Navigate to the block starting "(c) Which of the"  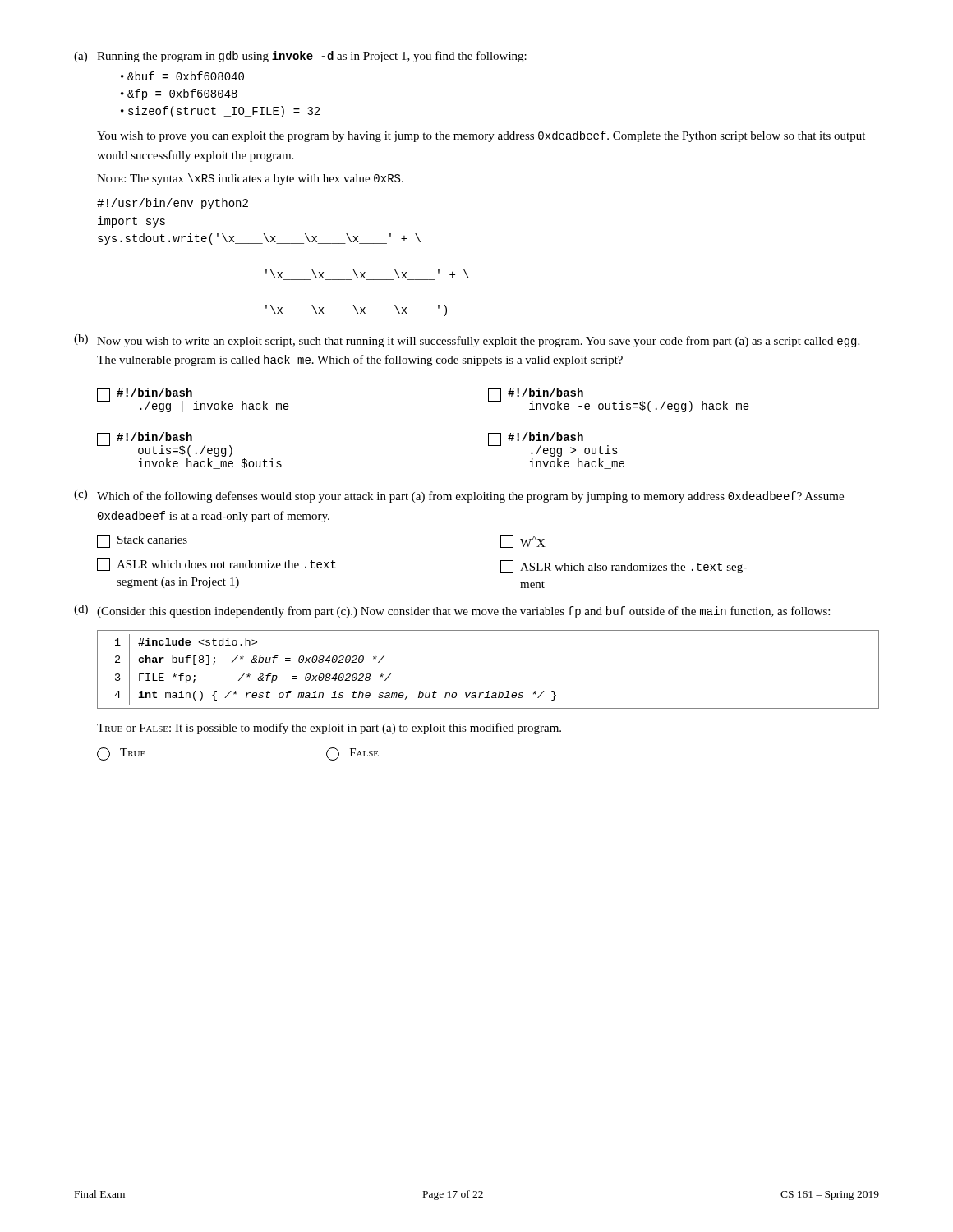click(476, 507)
